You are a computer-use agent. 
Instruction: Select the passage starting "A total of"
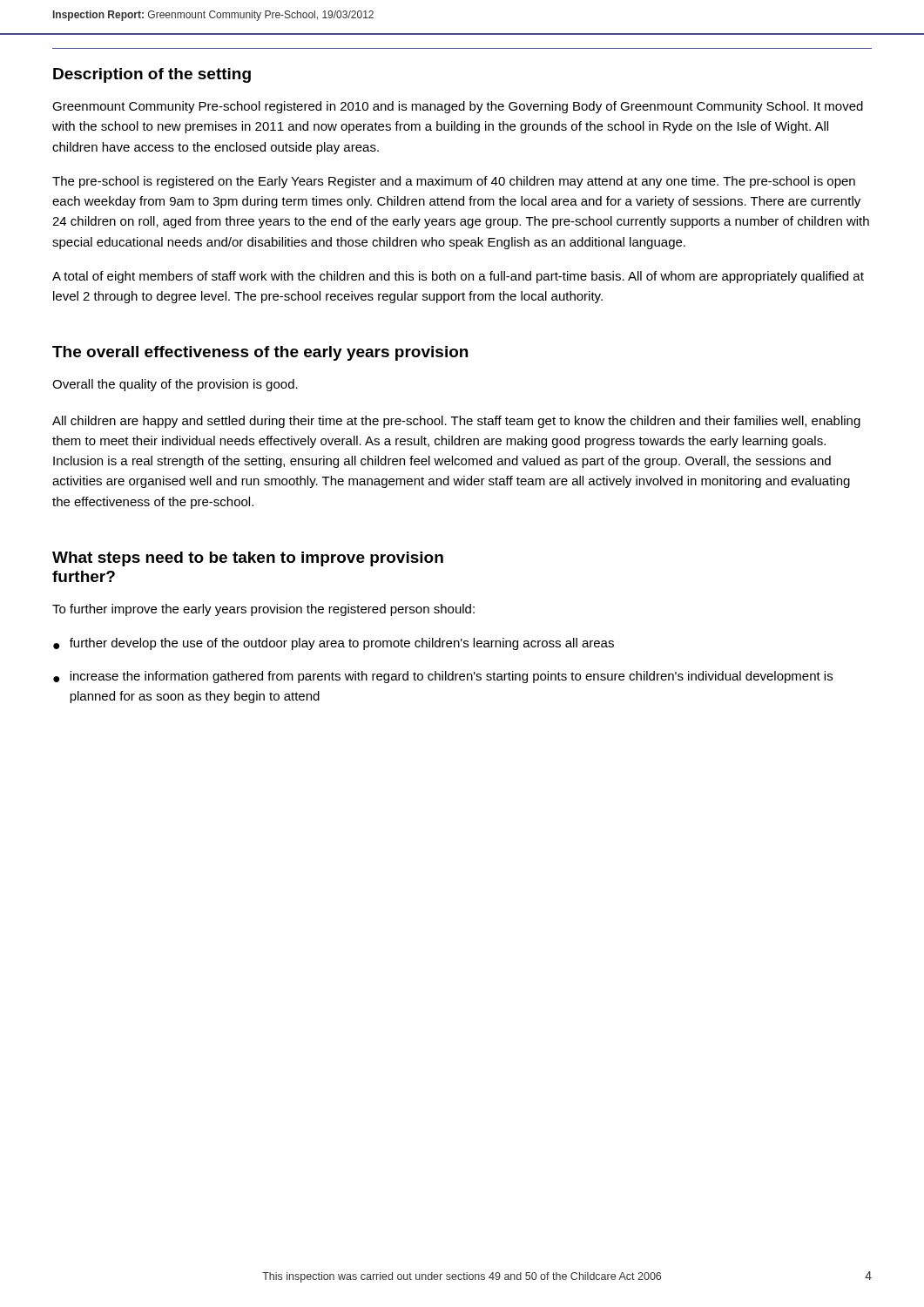458,286
